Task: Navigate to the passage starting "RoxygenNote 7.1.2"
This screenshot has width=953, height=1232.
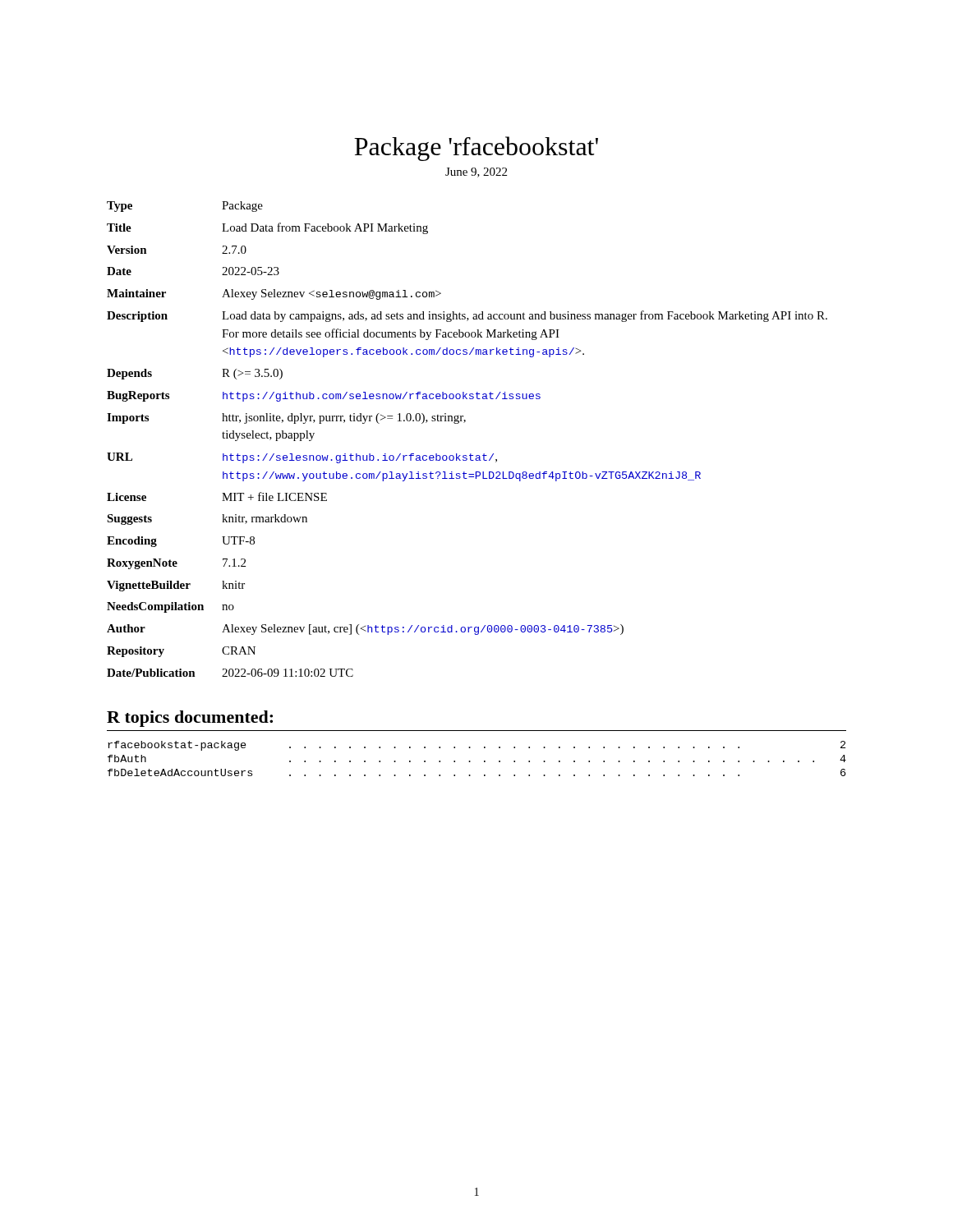Action: point(176,564)
